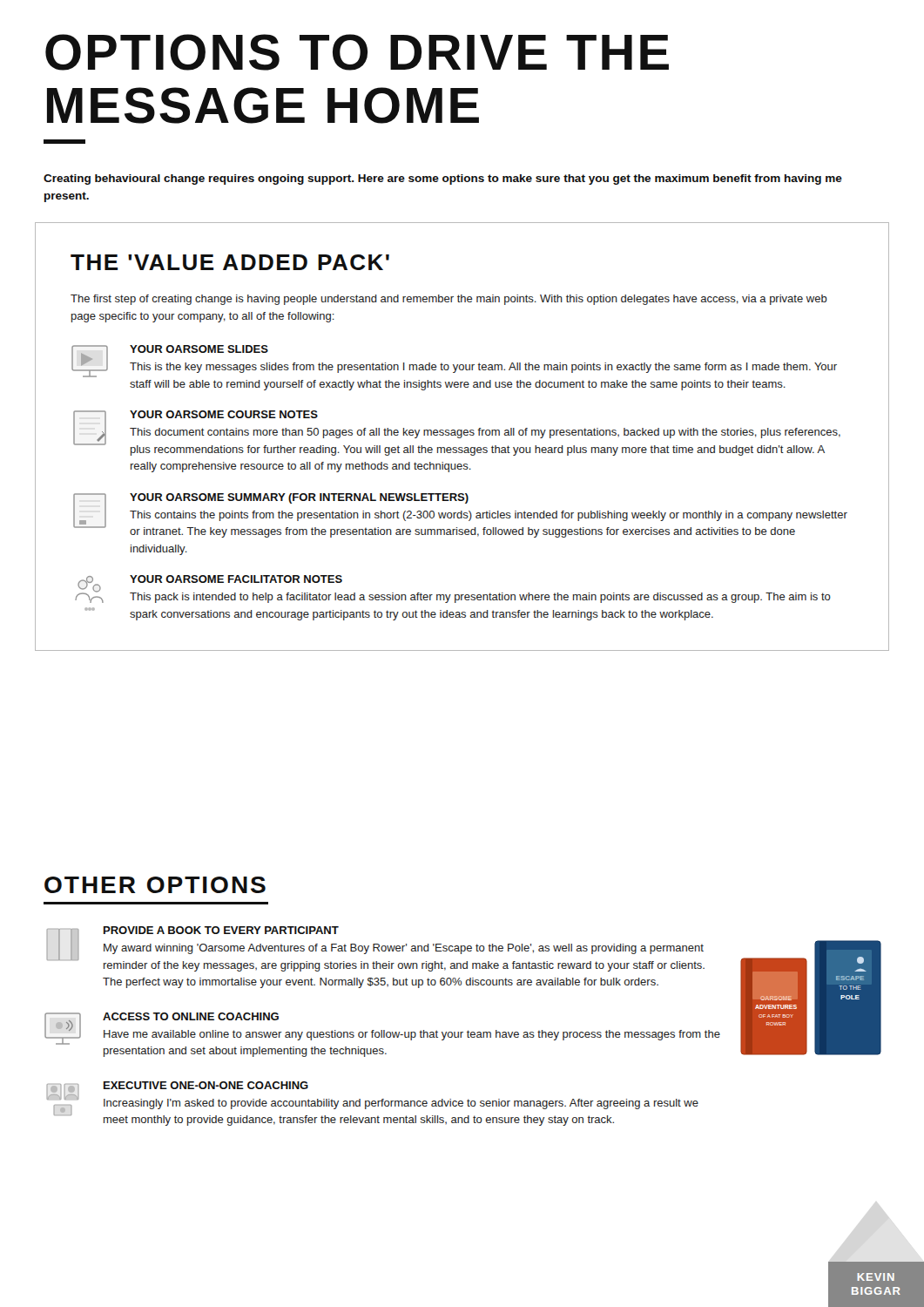Find the block on this page that starts "YOUR OARSOME COURSE"

point(462,441)
